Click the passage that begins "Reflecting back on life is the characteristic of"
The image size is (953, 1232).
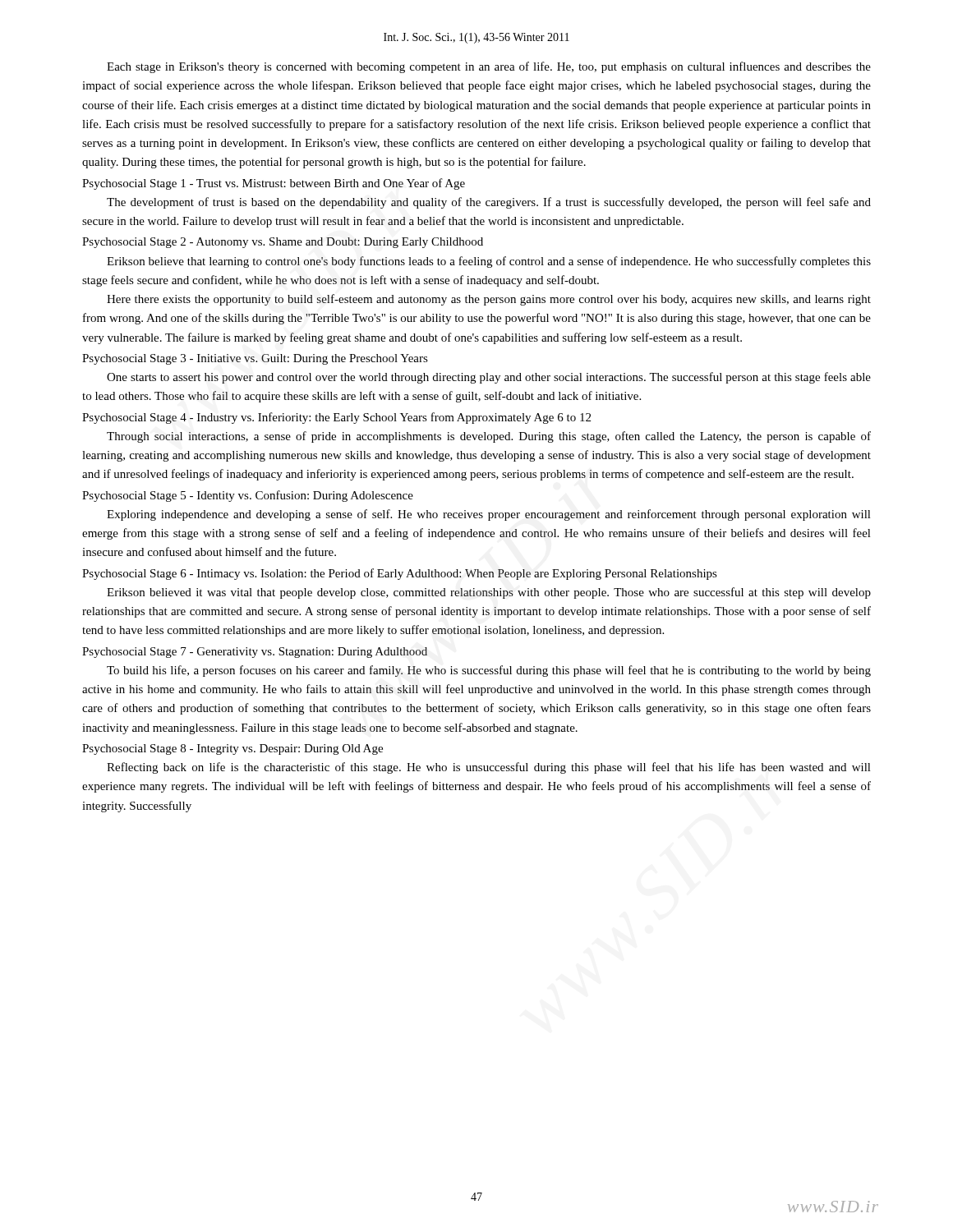coord(476,787)
